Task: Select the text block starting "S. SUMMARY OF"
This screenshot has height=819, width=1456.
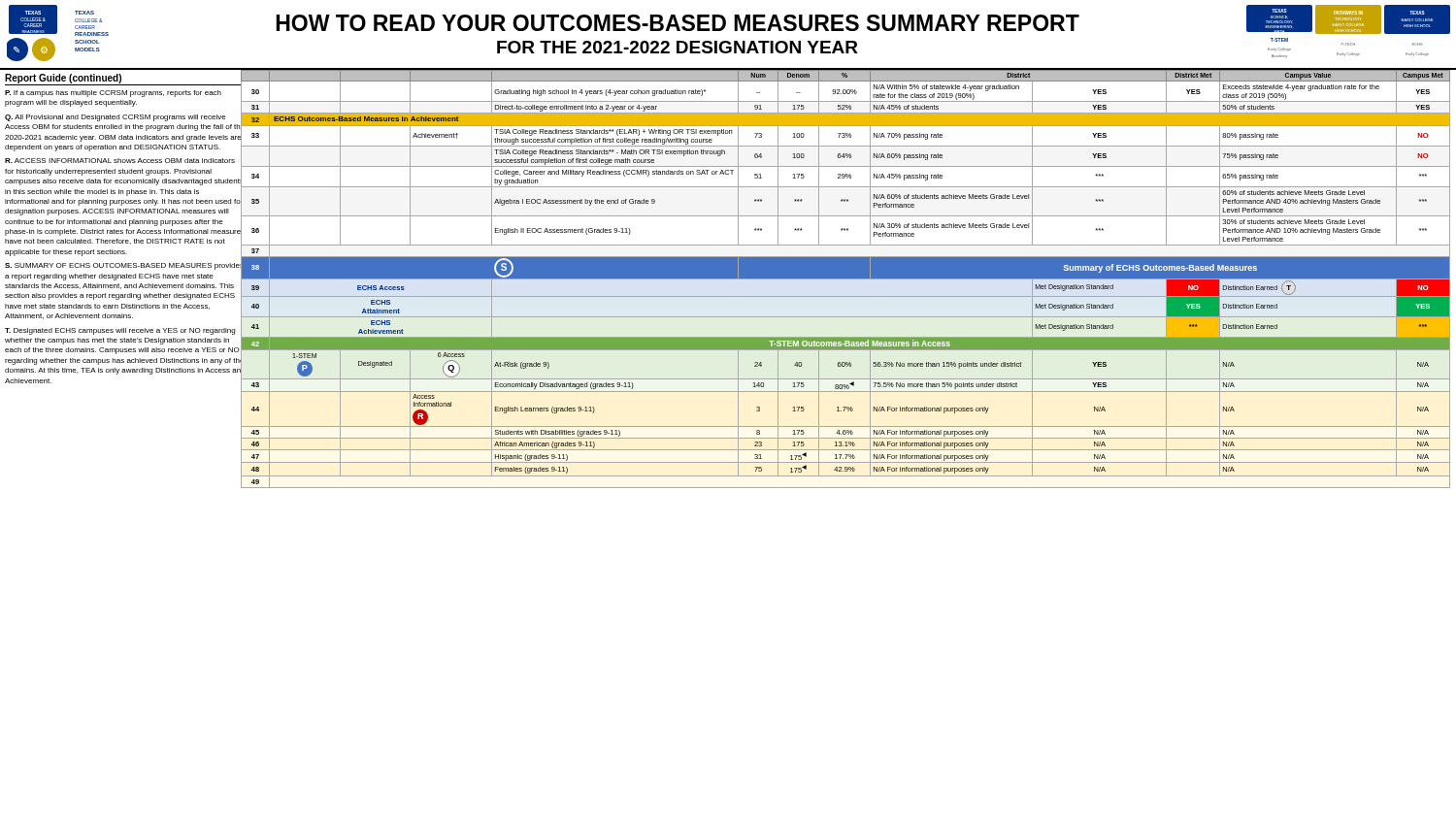Action: (124, 291)
